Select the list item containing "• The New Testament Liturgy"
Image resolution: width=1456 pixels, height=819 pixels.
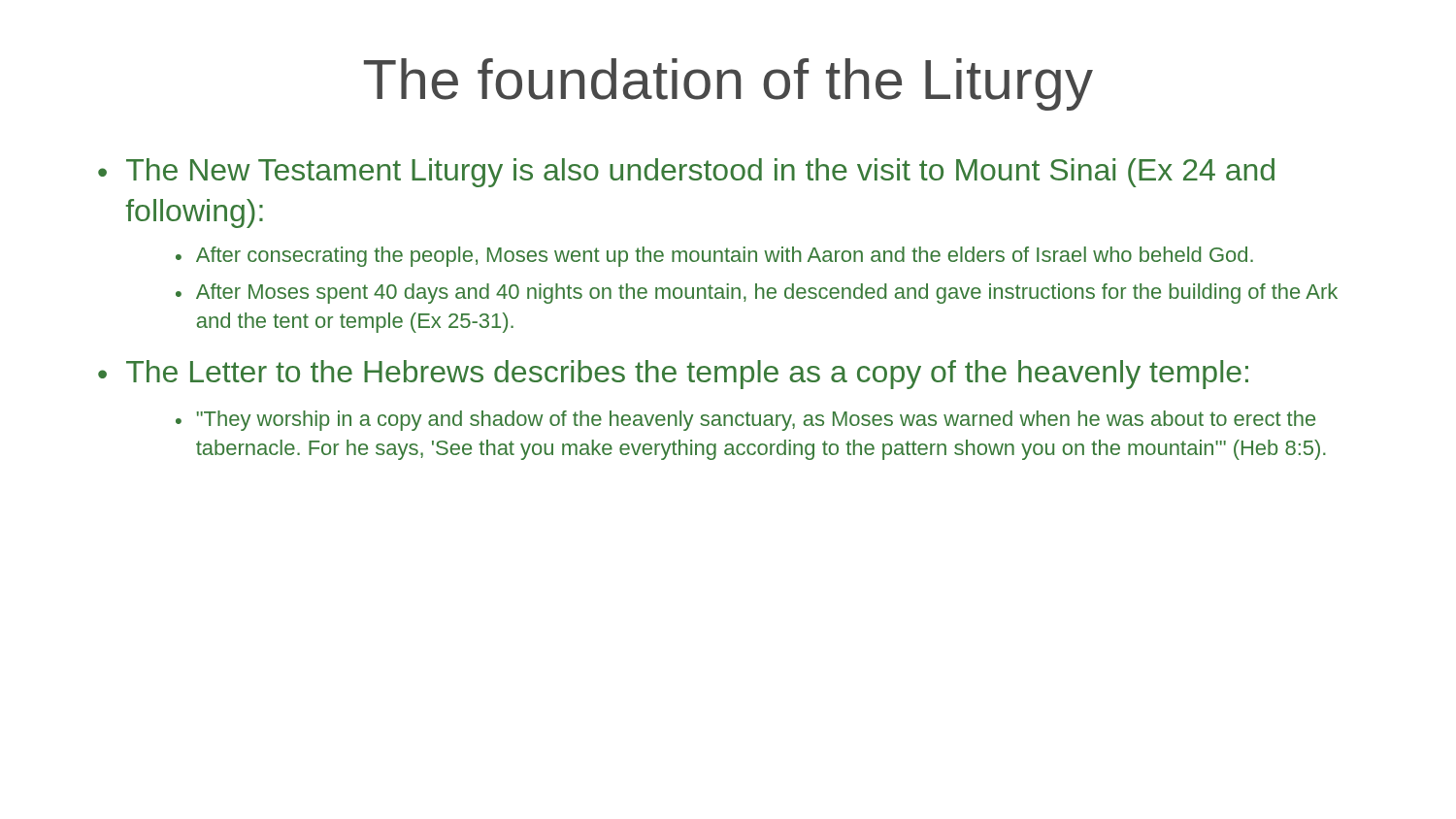728,191
